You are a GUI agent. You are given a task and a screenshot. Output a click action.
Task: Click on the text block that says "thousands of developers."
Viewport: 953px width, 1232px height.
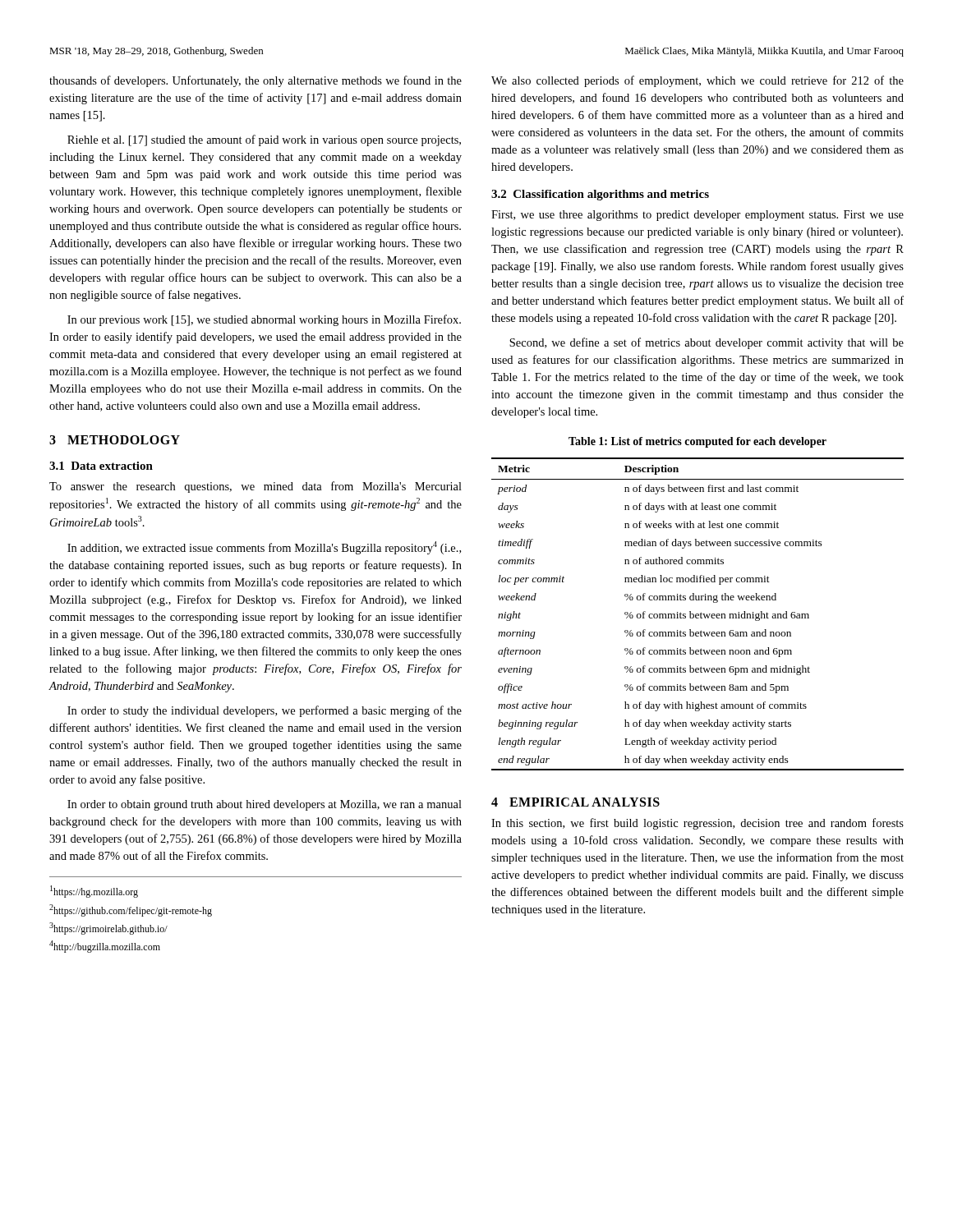255,244
